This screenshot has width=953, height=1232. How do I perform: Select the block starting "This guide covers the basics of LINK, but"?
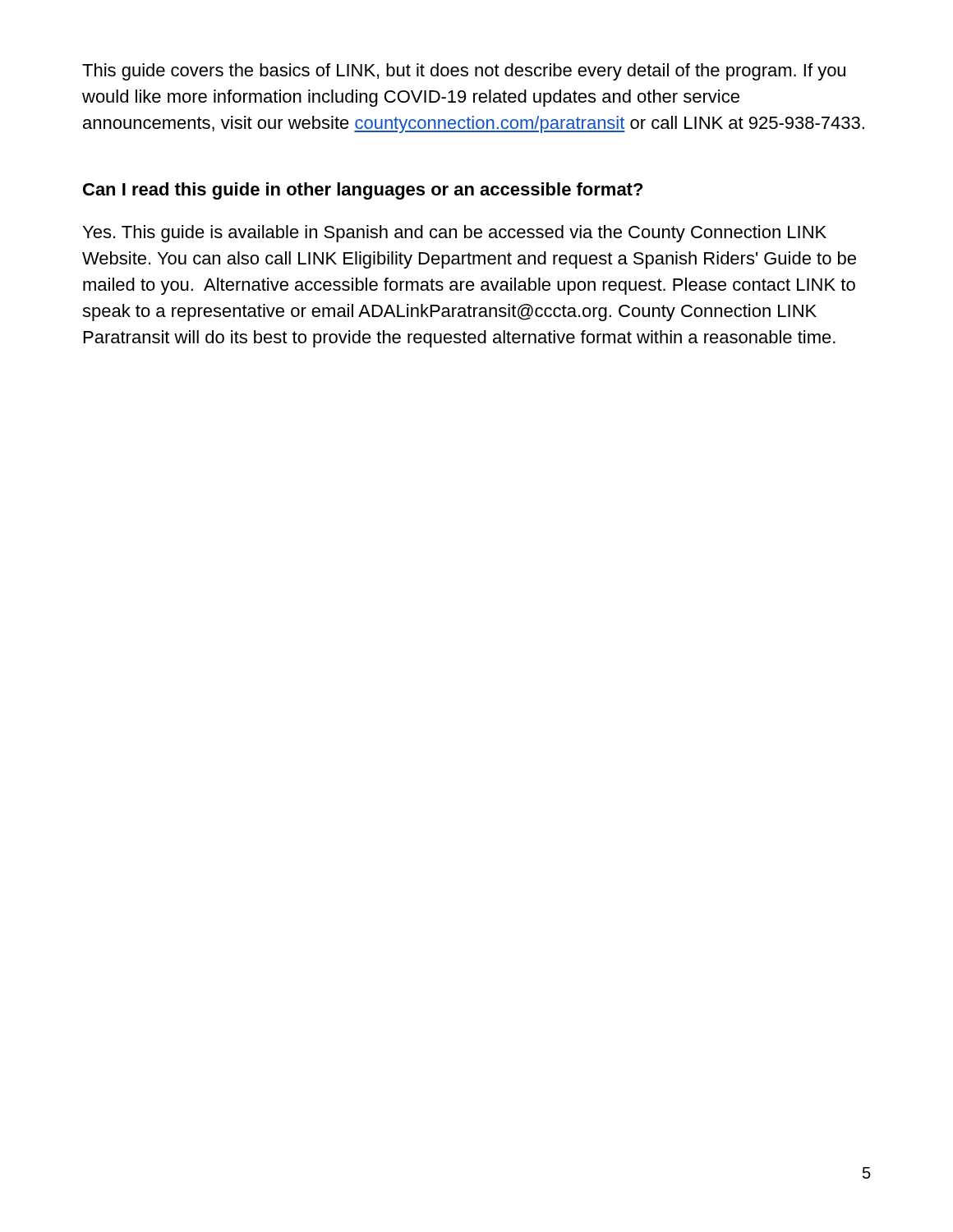tap(474, 96)
